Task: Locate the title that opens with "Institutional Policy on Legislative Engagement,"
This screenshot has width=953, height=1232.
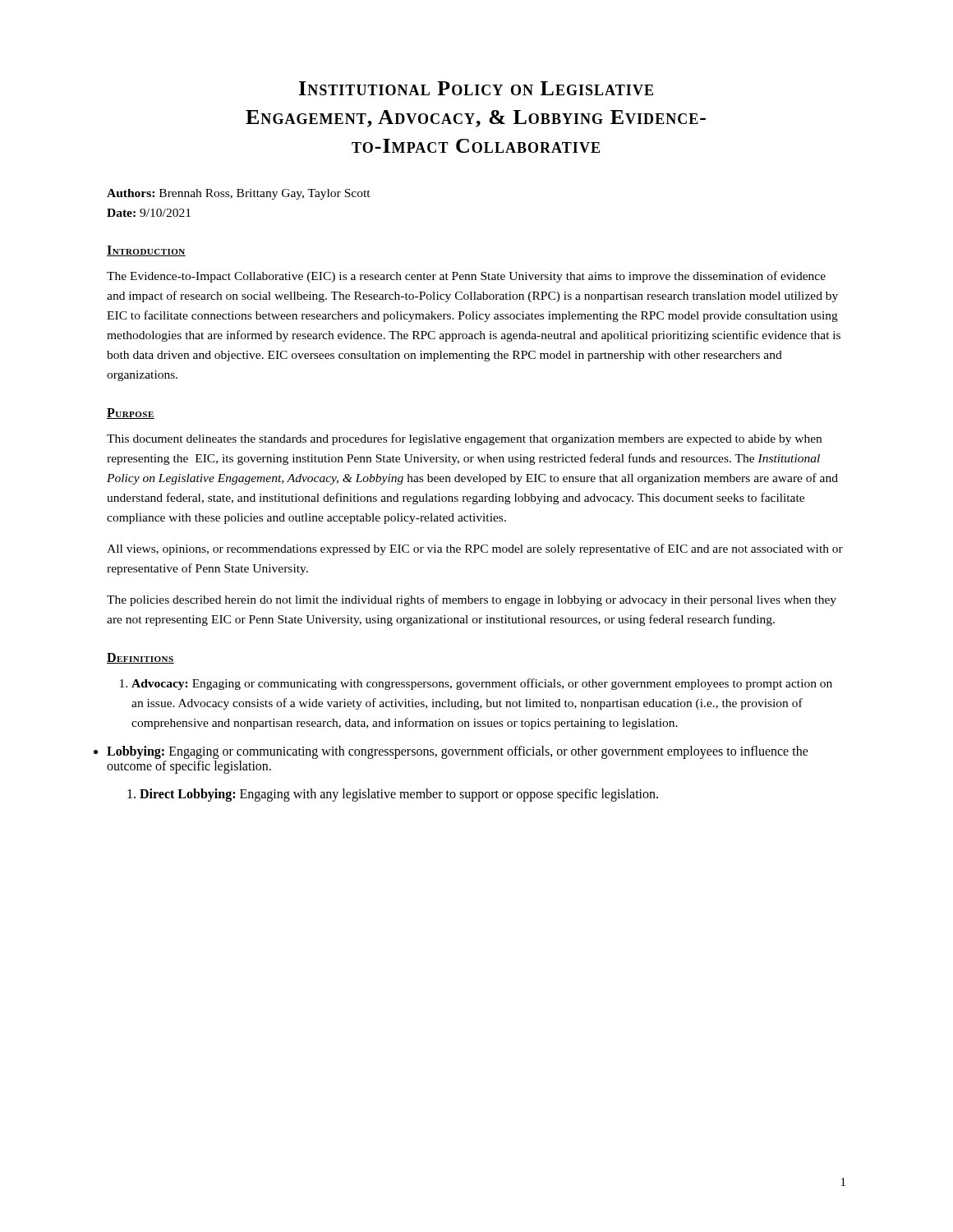Action: coord(476,117)
